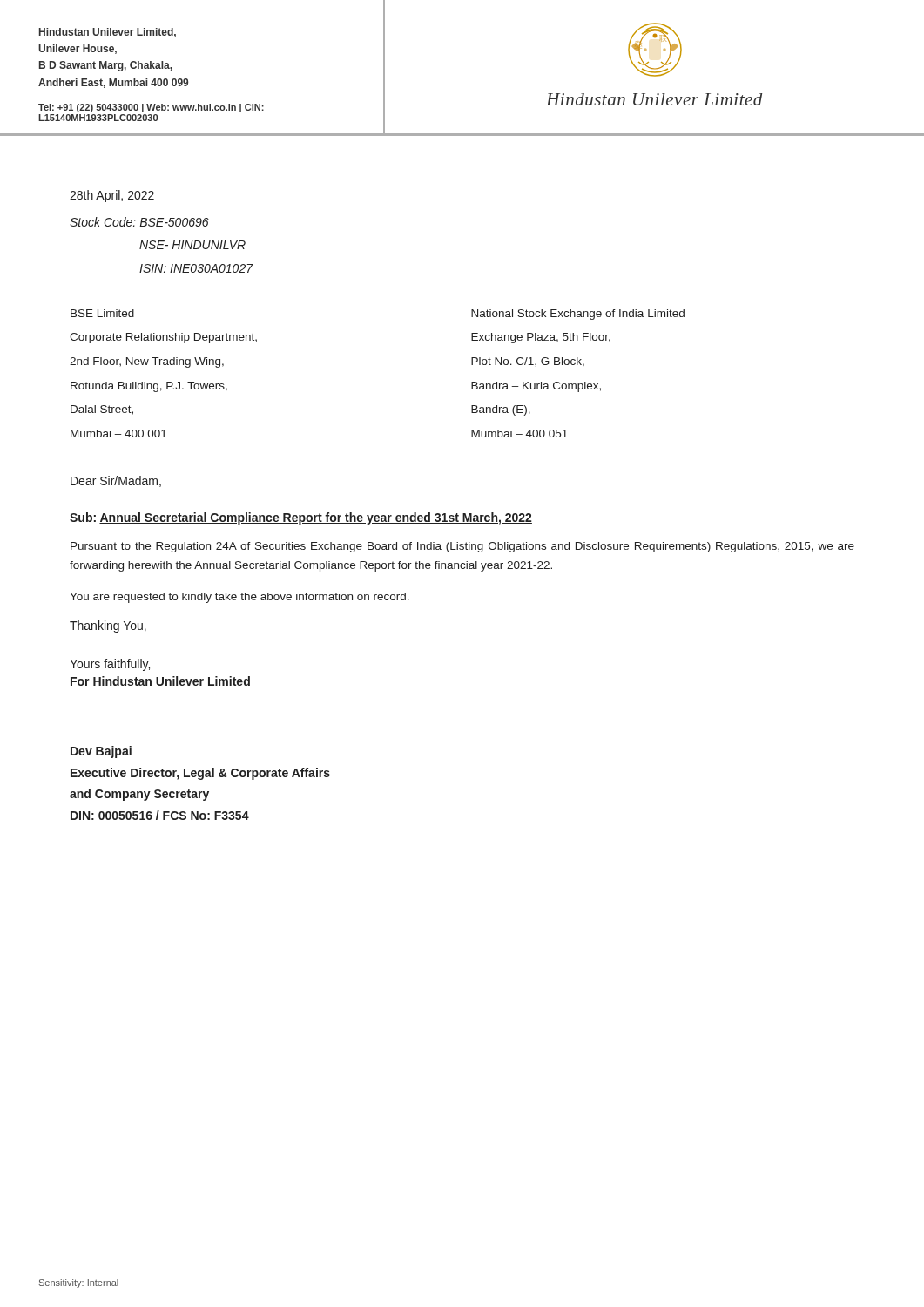Navigate to the region starting "Thanking You,"

click(108, 626)
